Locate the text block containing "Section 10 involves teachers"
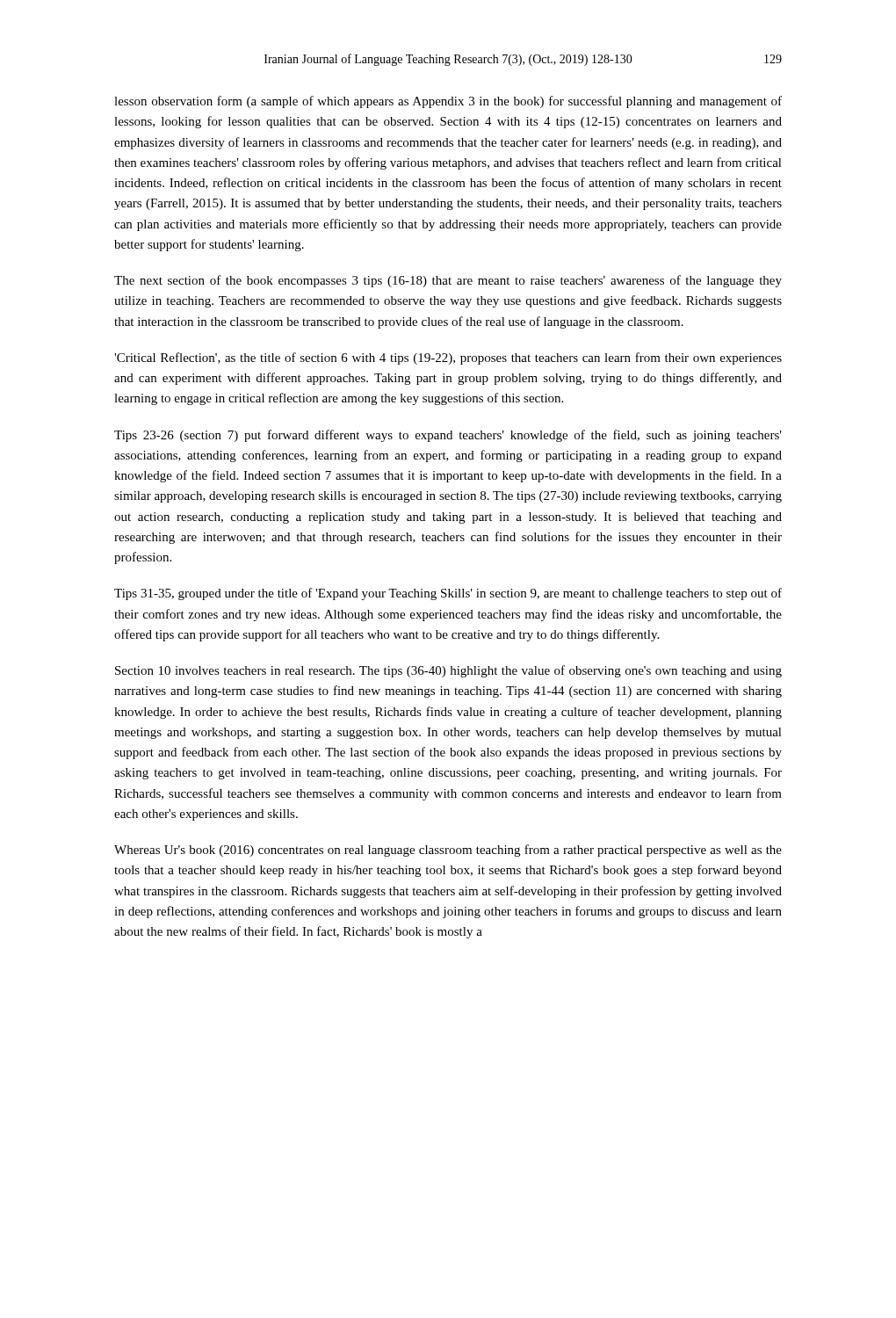Screen dimensions: 1318x896 pos(448,742)
